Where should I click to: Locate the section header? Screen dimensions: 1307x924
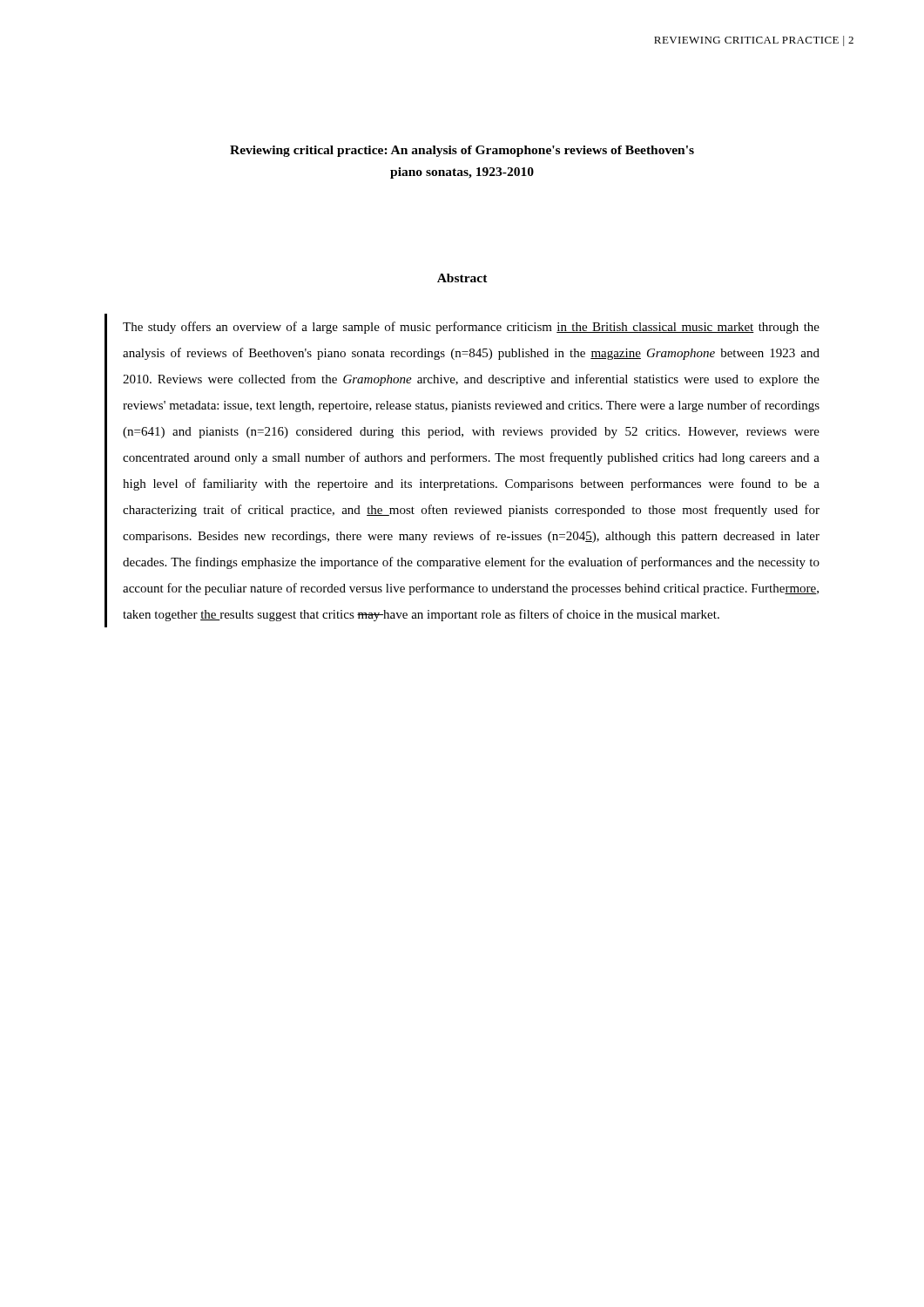462,278
